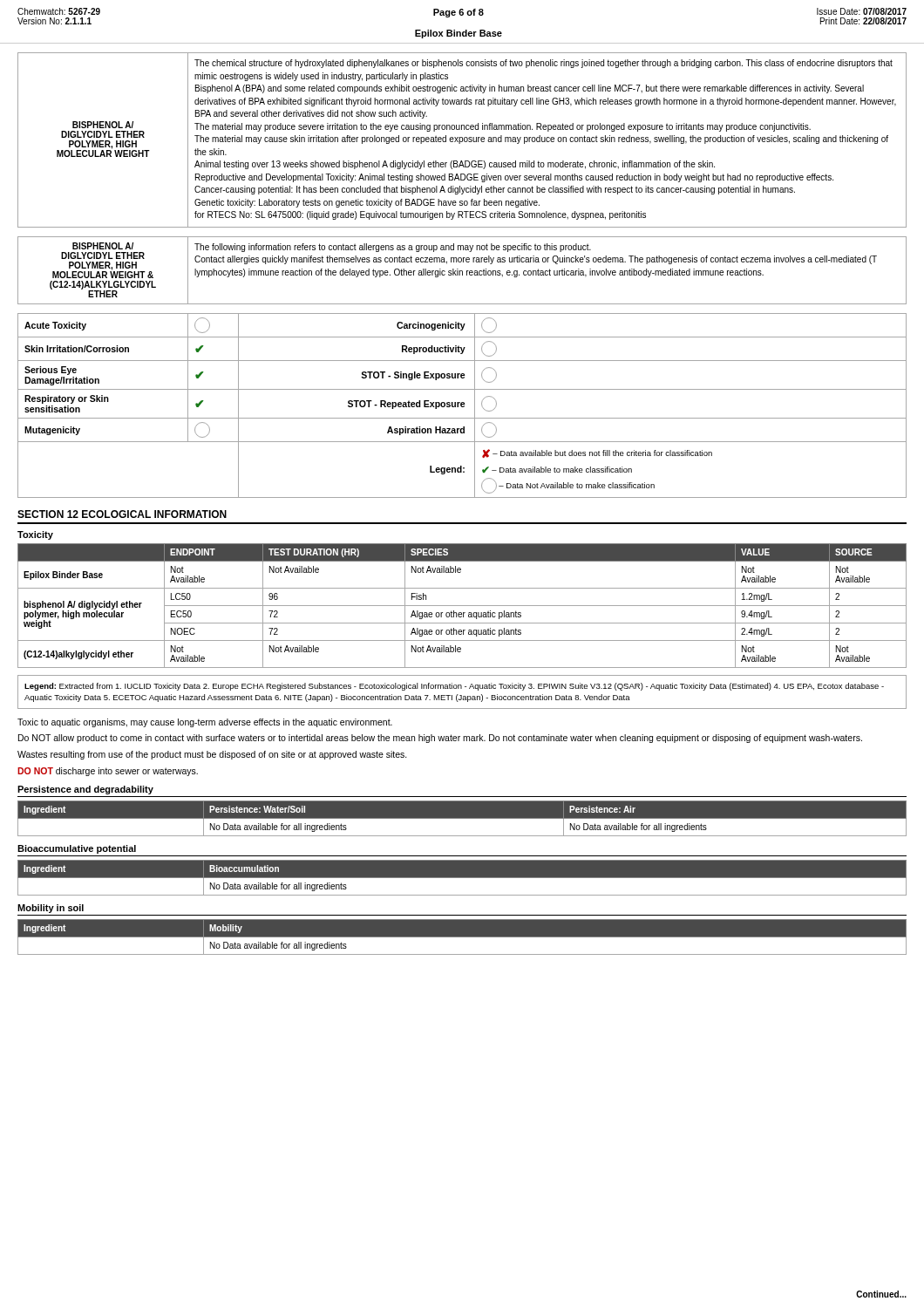Image resolution: width=924 pixels, height=1308 pixels.
Task: Select the text block with the text "Wastes resulting from"
Action: (212, 754)
